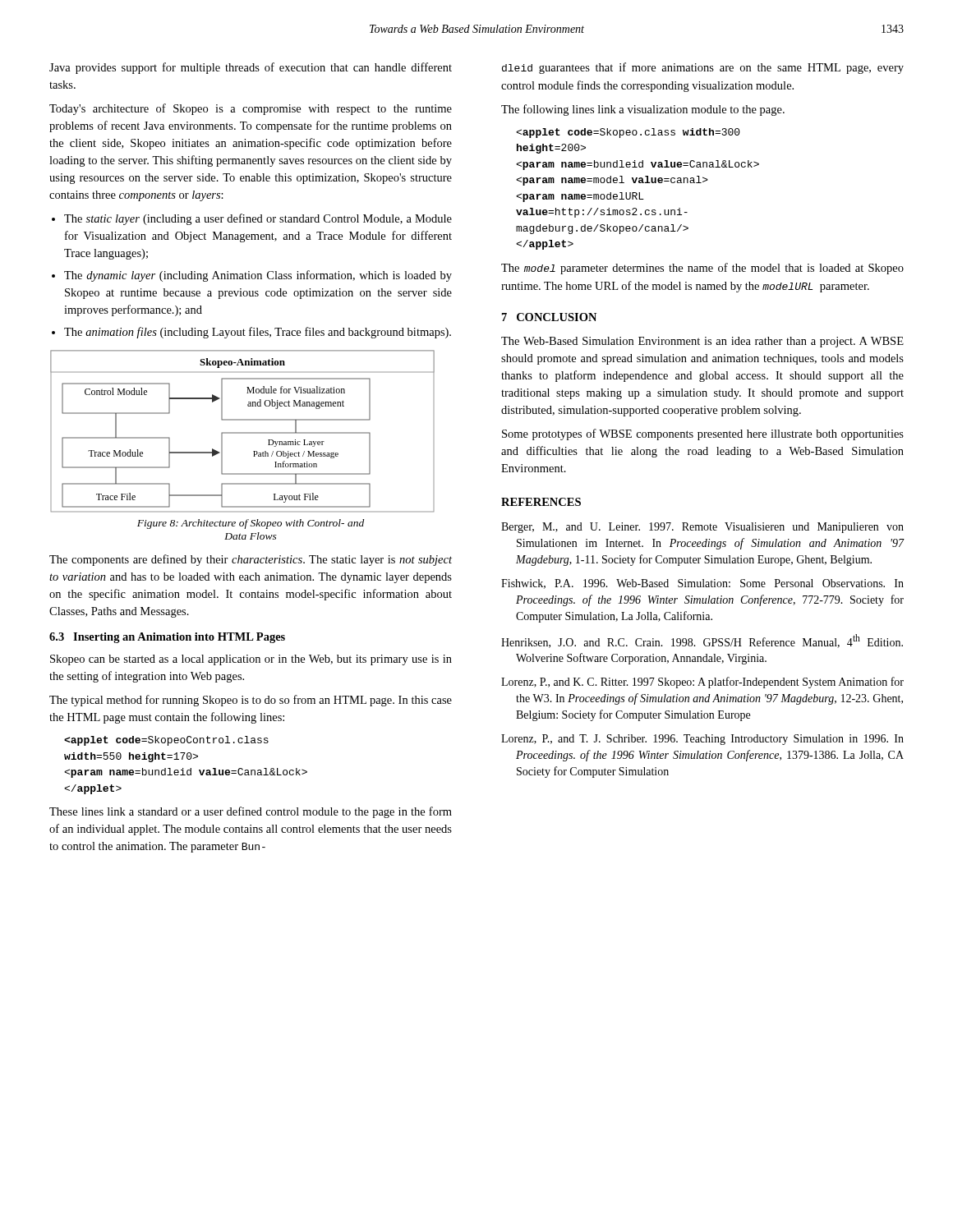953x1232 pixels.
Task: Where is the passage that starts "Skopeo can be started as a local"?
Action: pos(251,668)
